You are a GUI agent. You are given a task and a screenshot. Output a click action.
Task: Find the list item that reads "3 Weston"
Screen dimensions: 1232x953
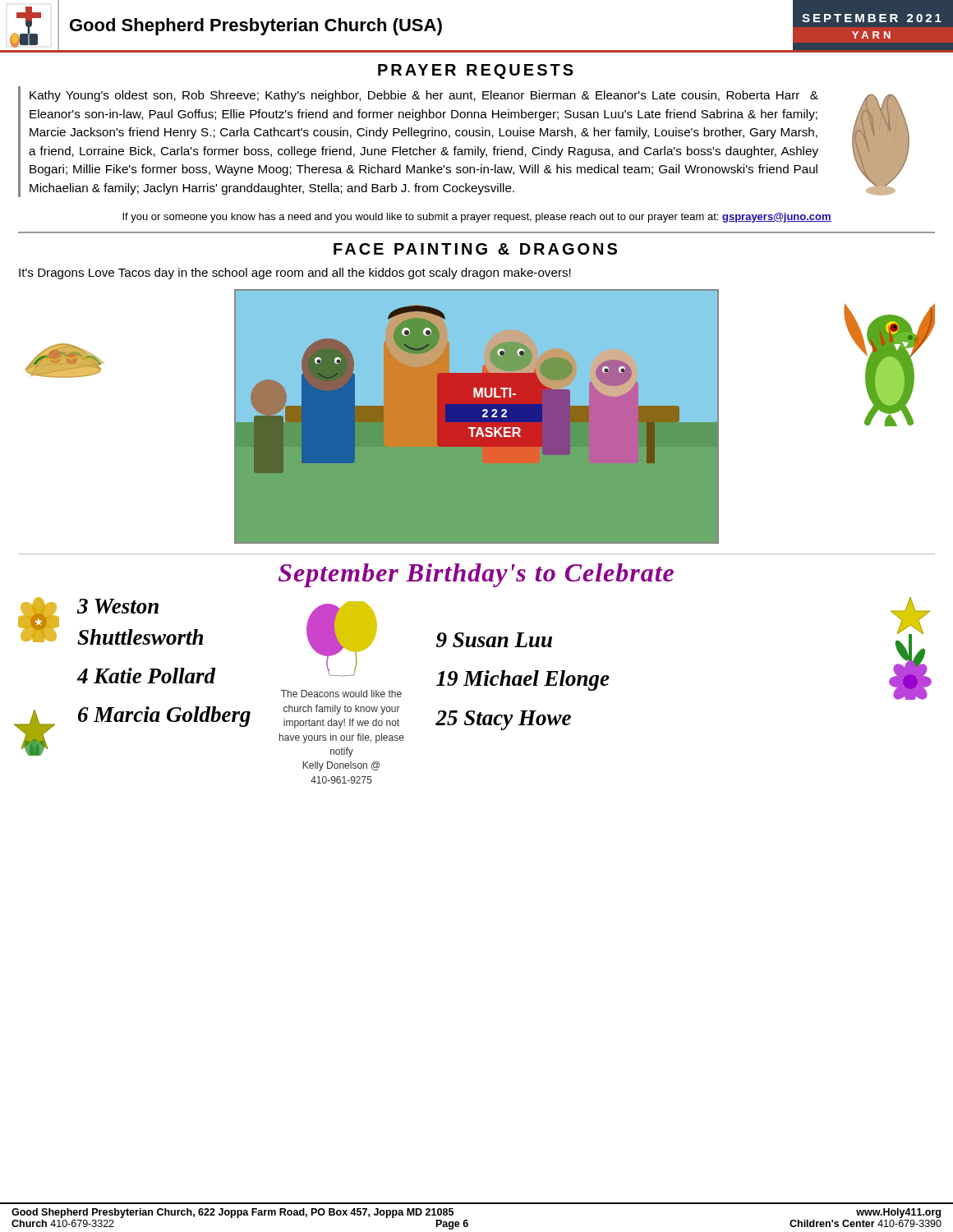pyautogui.click(x=118, y=606)
